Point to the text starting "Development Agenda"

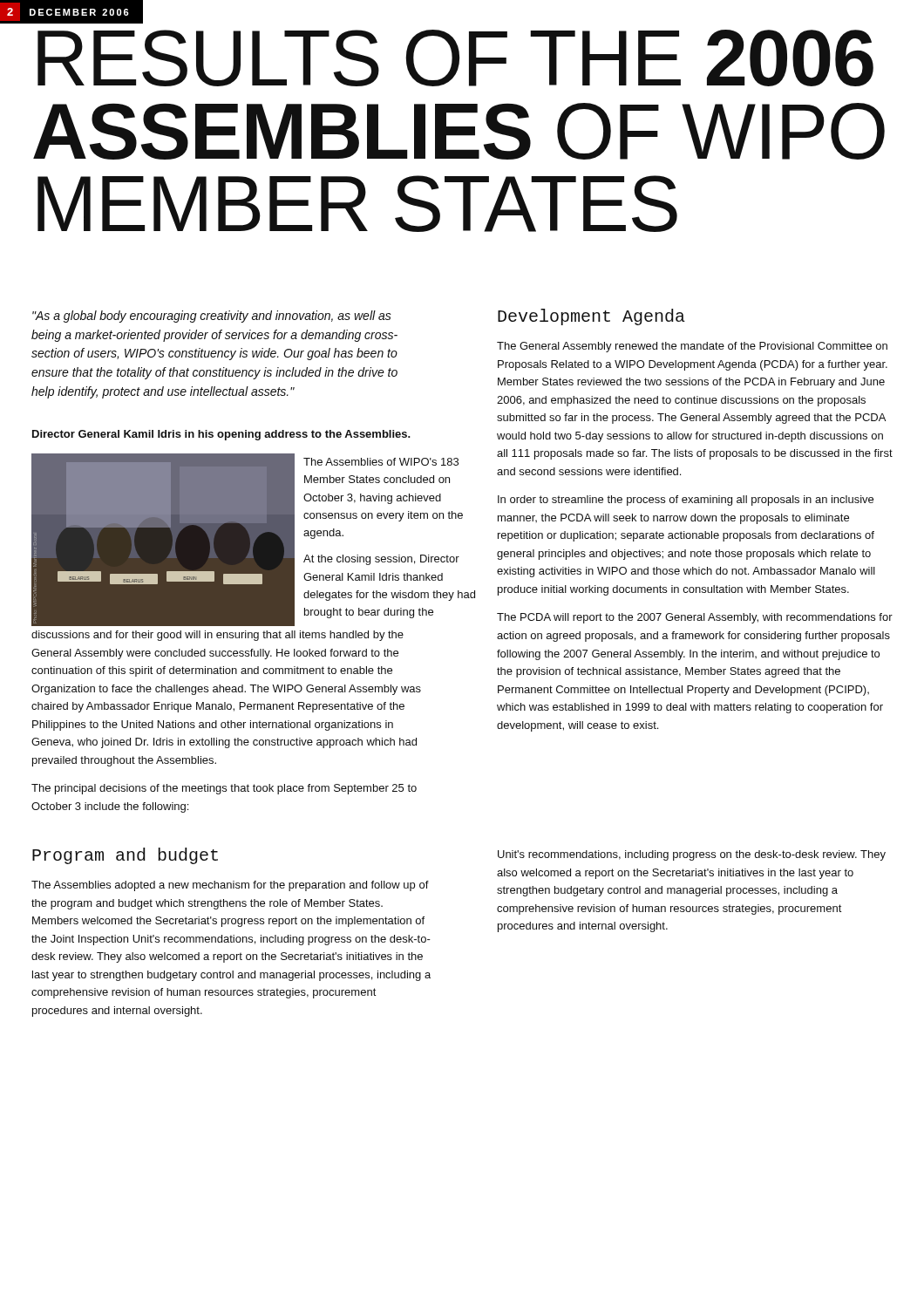pyautogui.click(x=695, y=317)
